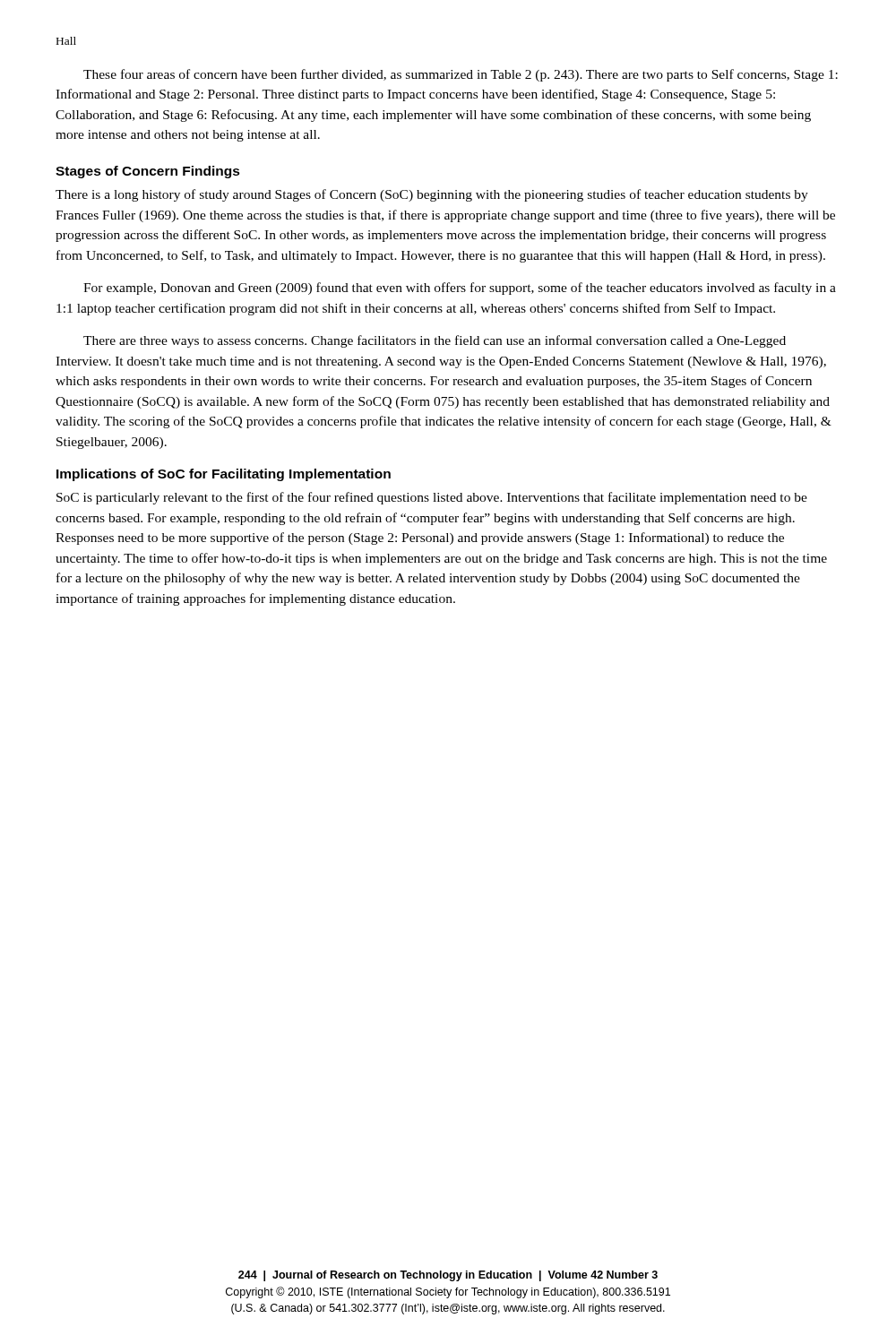
Task: Find the block on this page that starts "SoC is particularly"
Action: coord(441,548)
